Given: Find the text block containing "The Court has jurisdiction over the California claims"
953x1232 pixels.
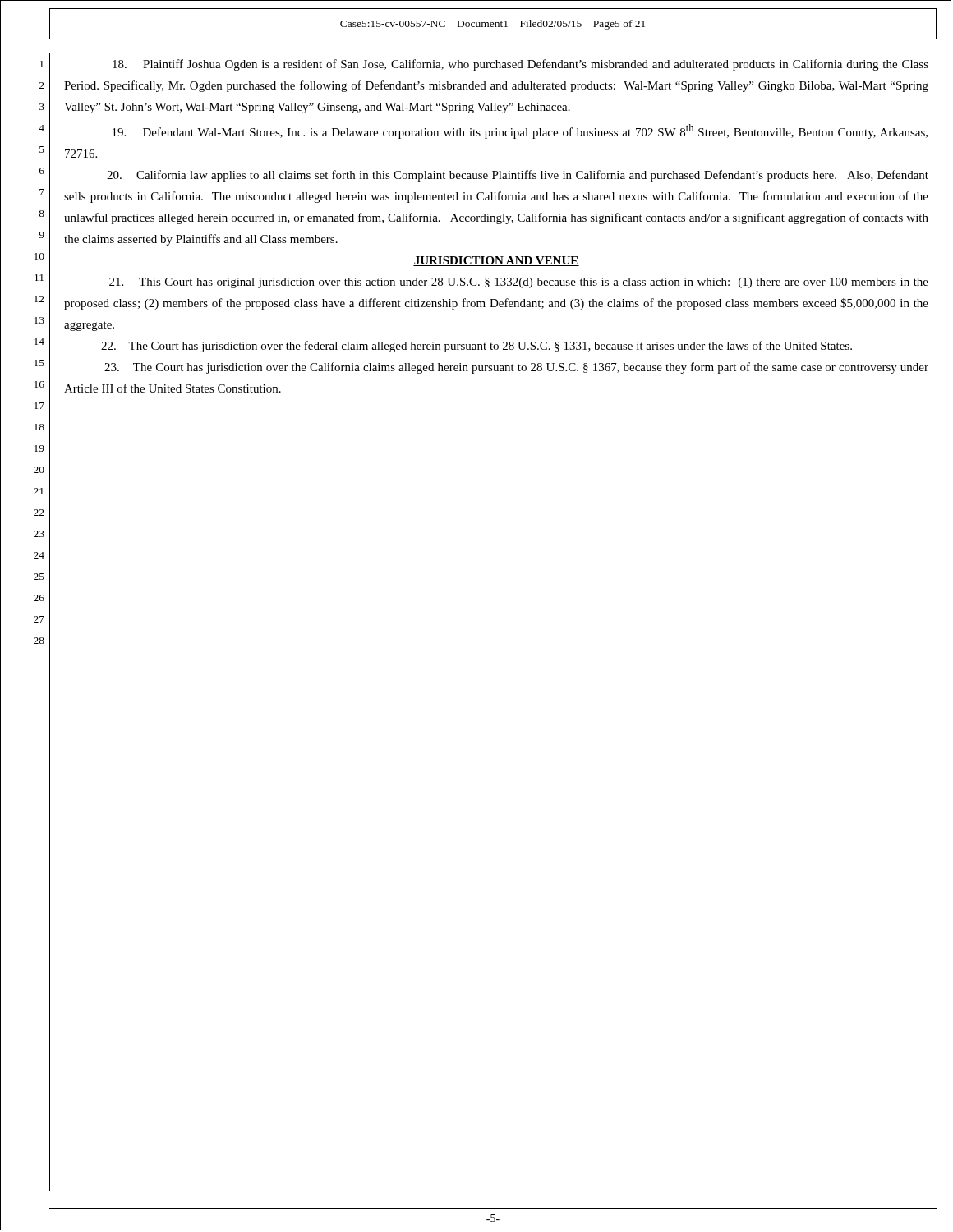Looking at the screenshot, I should 496,378.
